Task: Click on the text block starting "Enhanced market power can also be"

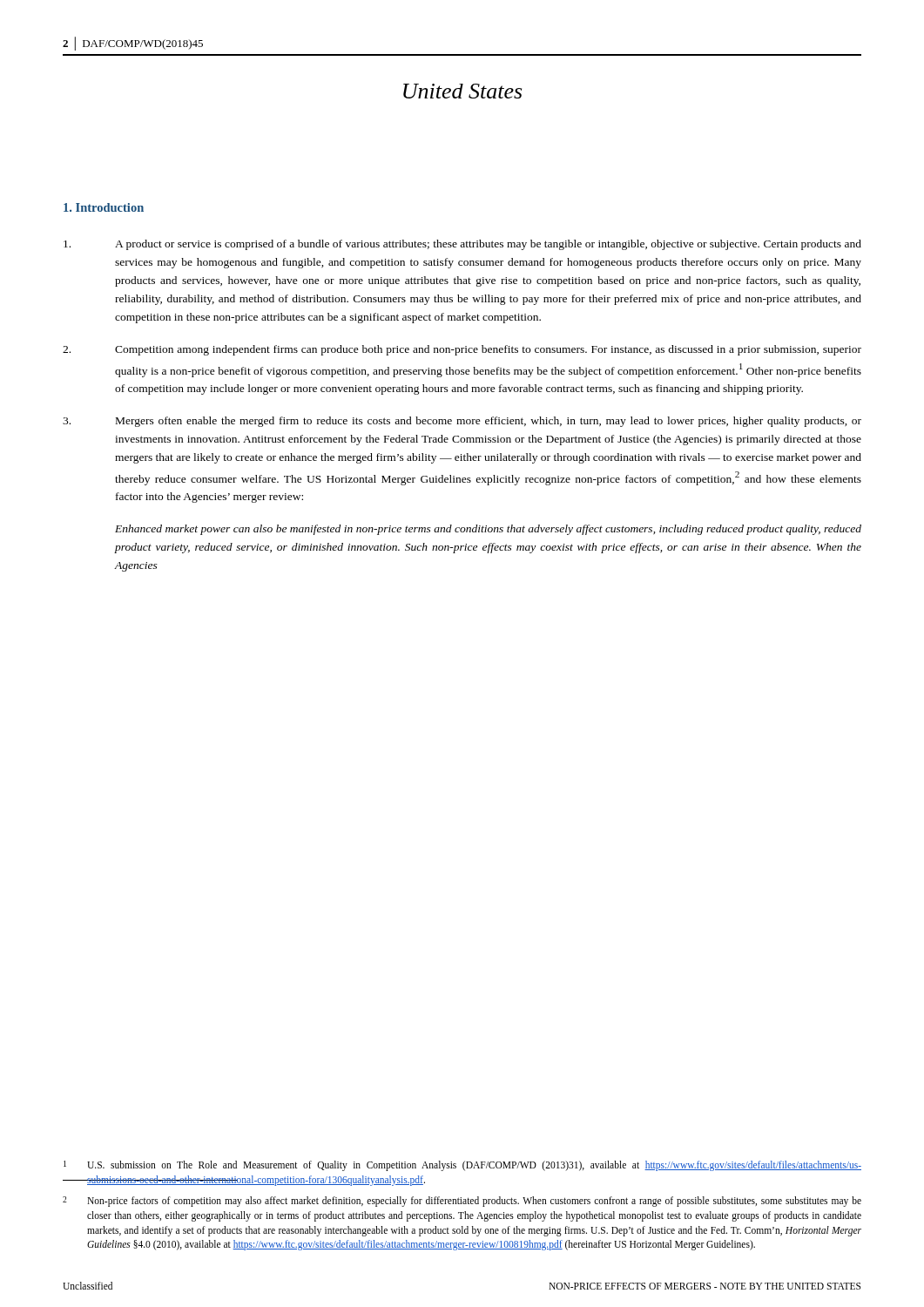Action: point(488,547)
